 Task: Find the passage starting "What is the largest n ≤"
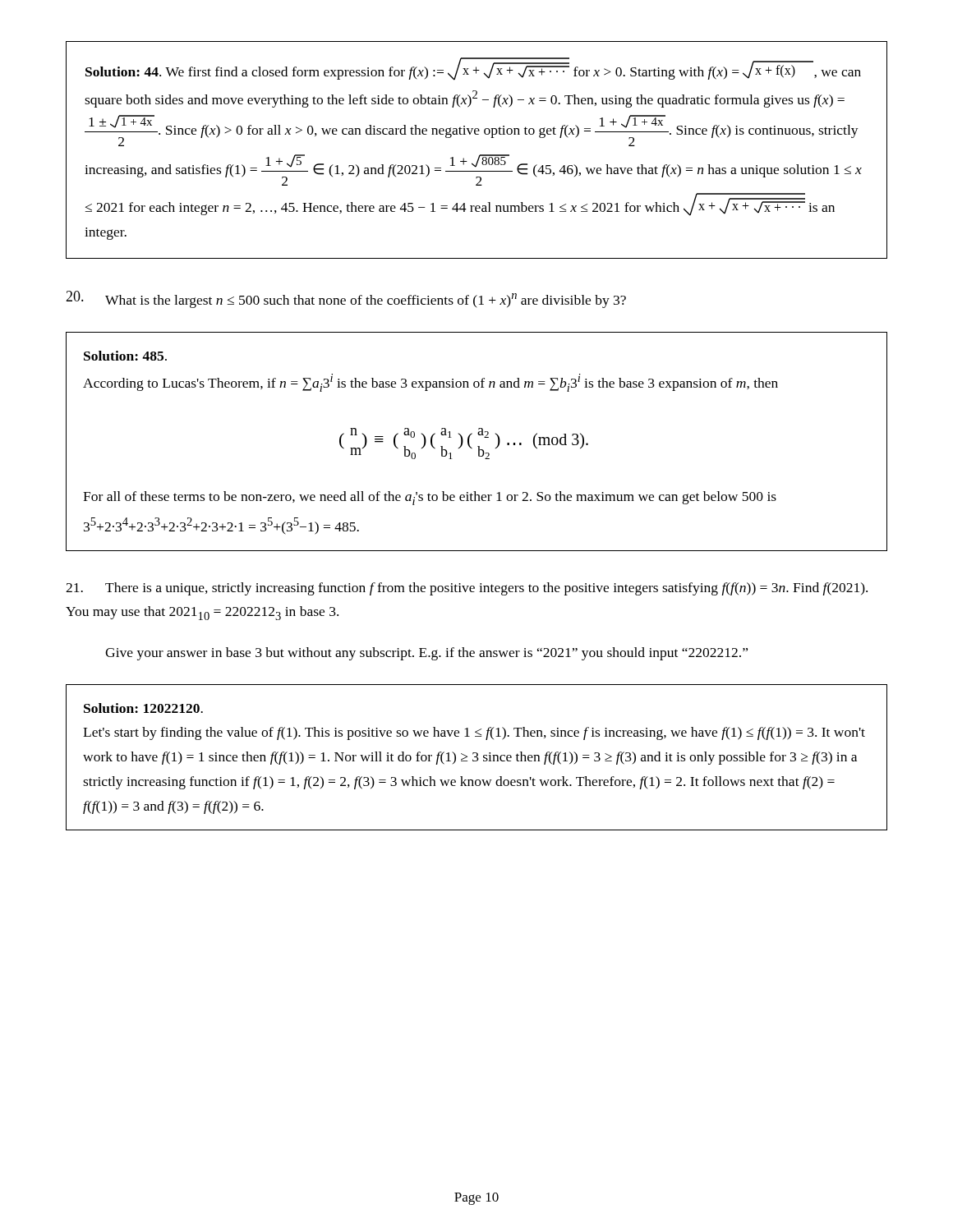click(x=476, y=298)
